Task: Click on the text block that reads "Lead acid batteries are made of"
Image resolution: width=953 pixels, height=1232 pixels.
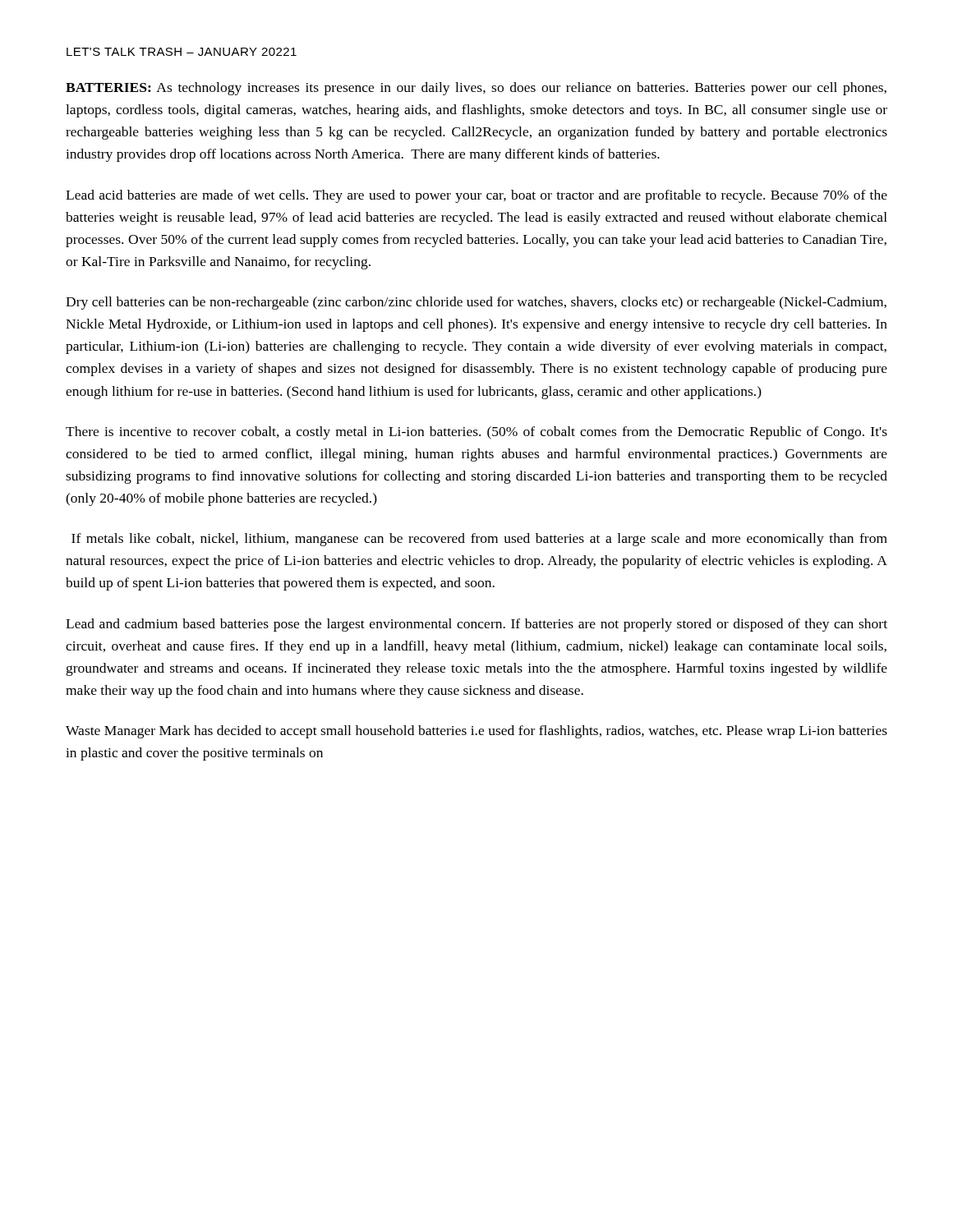Action: point(476,228)
